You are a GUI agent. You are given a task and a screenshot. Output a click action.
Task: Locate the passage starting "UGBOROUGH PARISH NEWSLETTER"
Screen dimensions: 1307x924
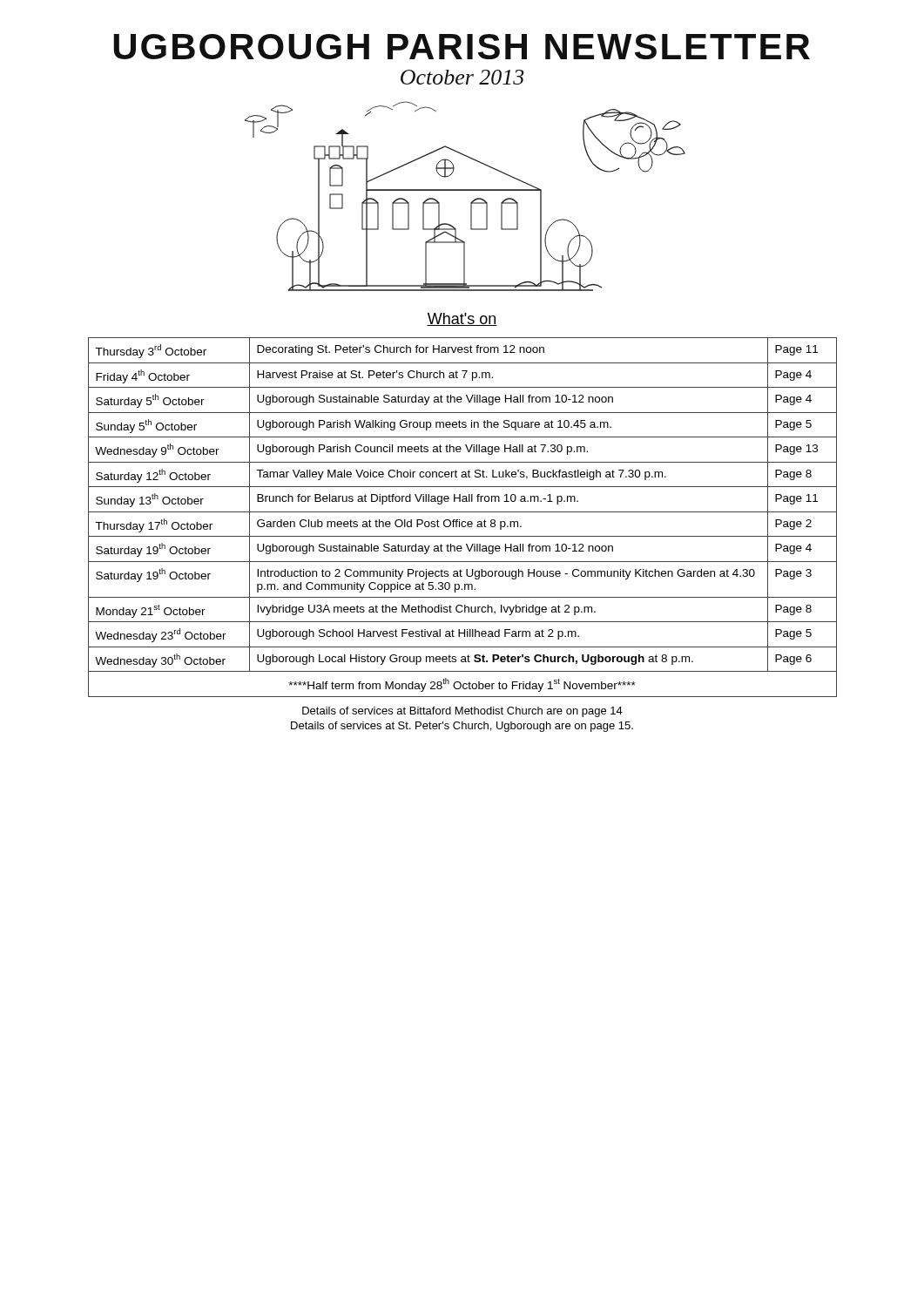pos(462,58)
